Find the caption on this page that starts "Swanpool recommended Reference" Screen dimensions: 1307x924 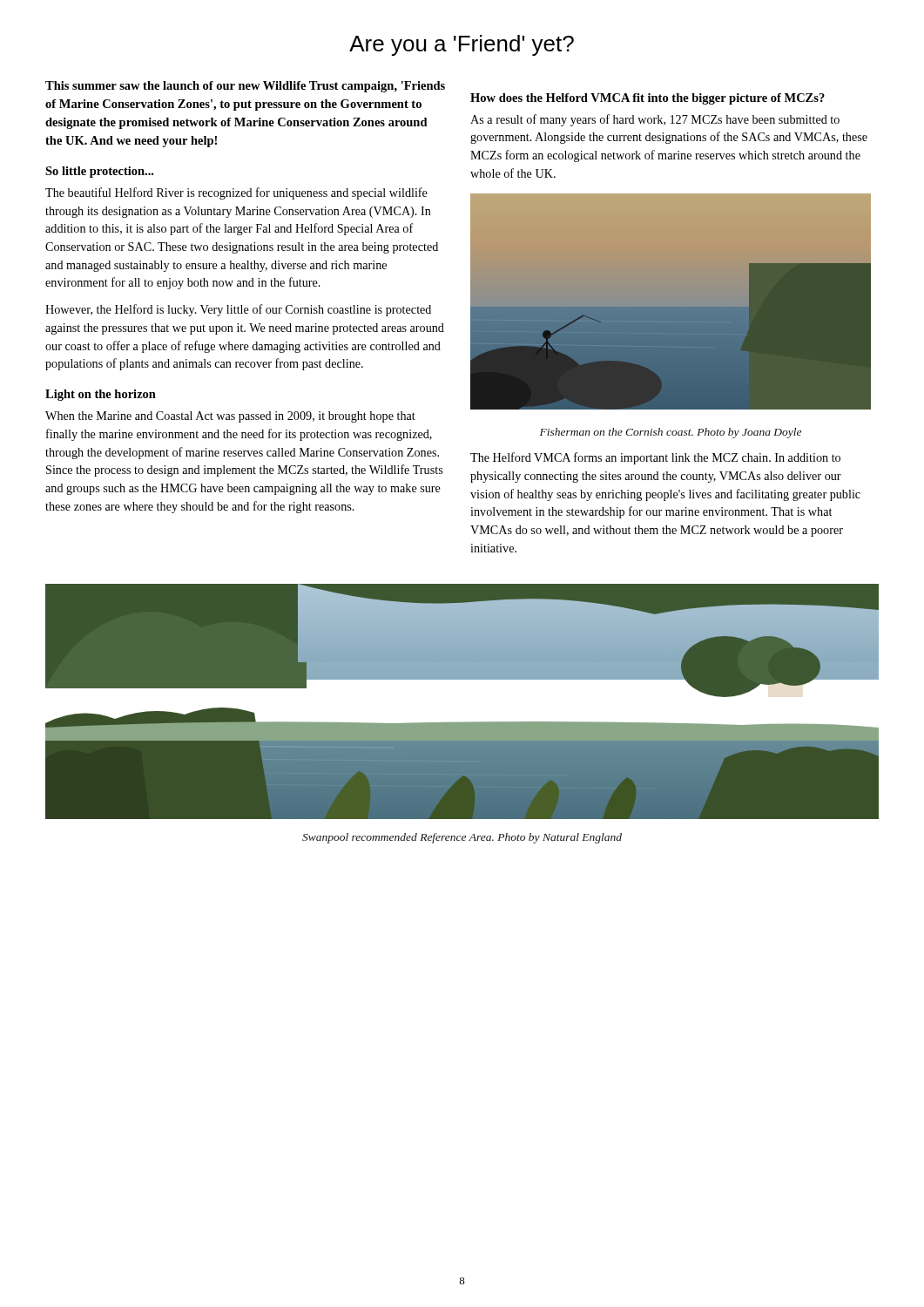pyautogui.click(x=462, y=837)
